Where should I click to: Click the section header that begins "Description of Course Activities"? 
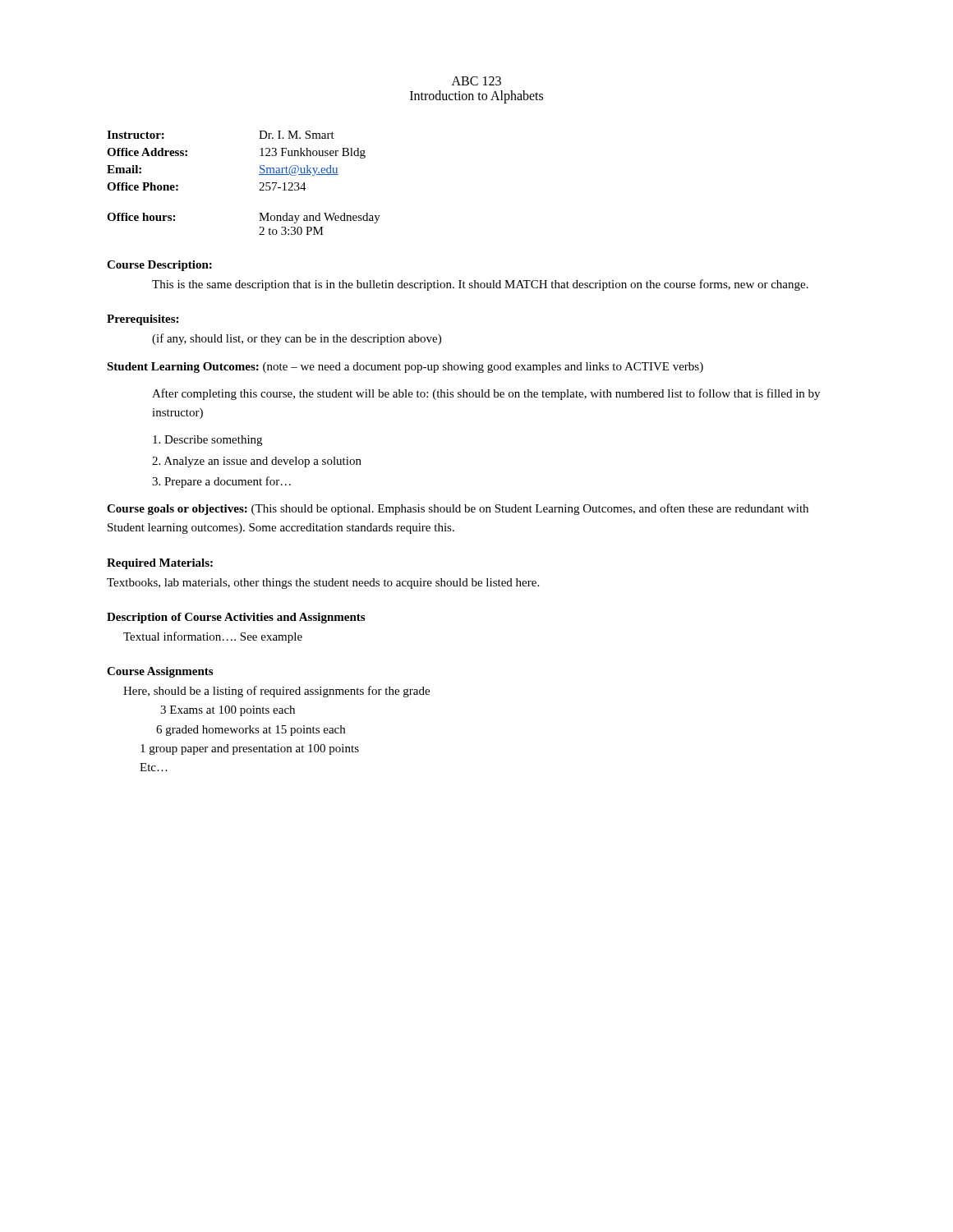pyautogui.click(x=236, y=617)
